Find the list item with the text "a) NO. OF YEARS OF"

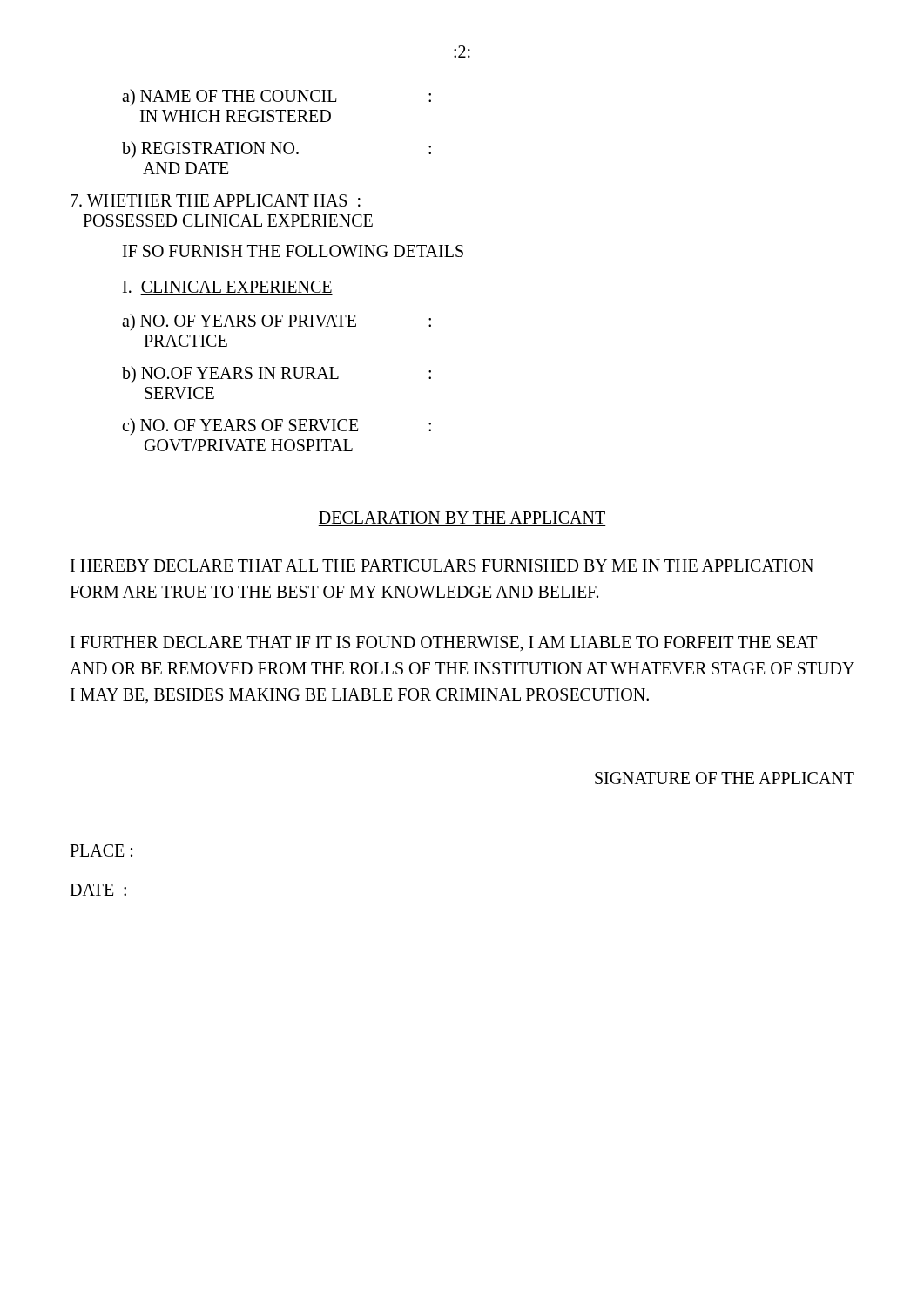click(277, 322)
